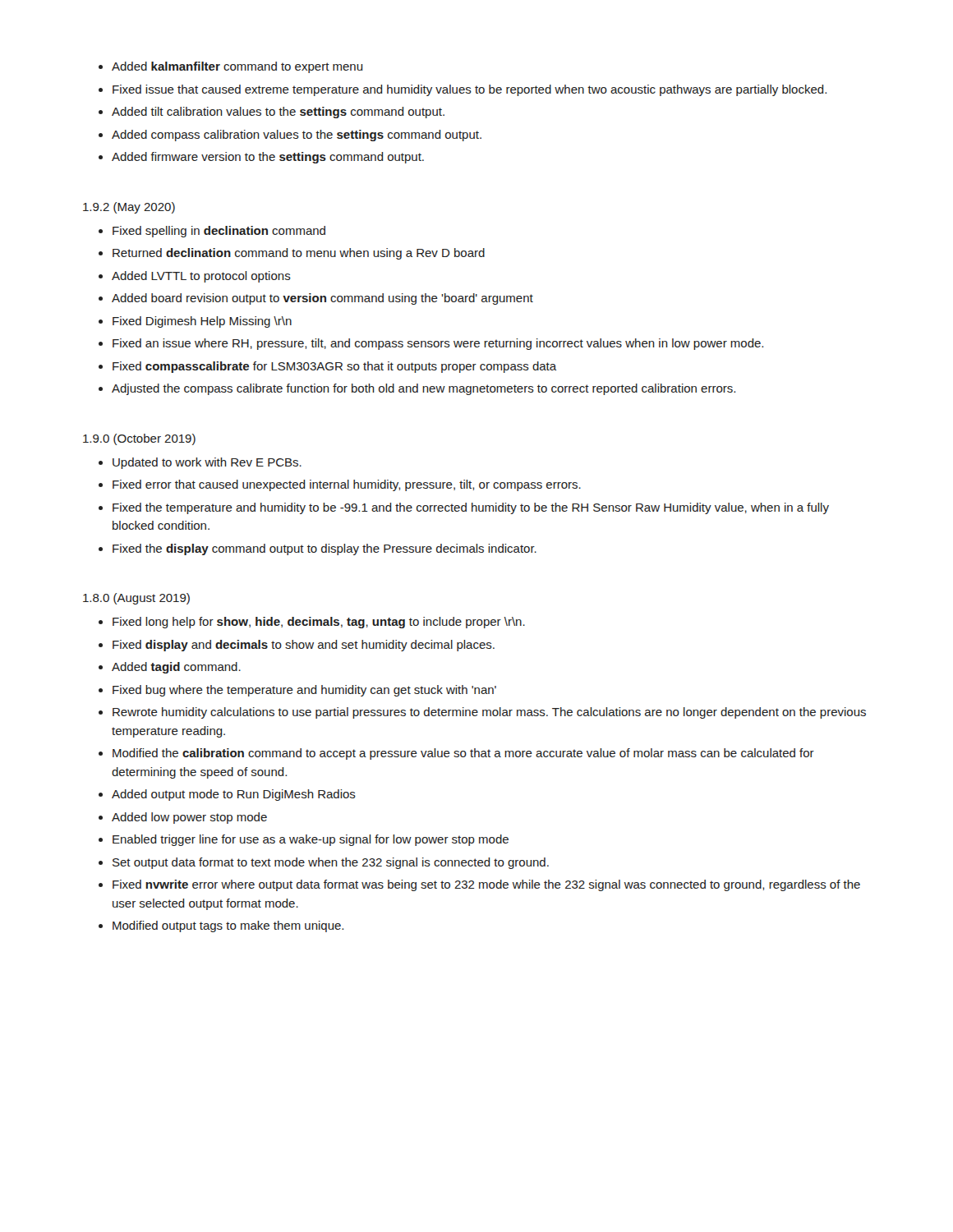
Task: Click the passage that begins "Fixed bug where"
Action: point(304,689)
